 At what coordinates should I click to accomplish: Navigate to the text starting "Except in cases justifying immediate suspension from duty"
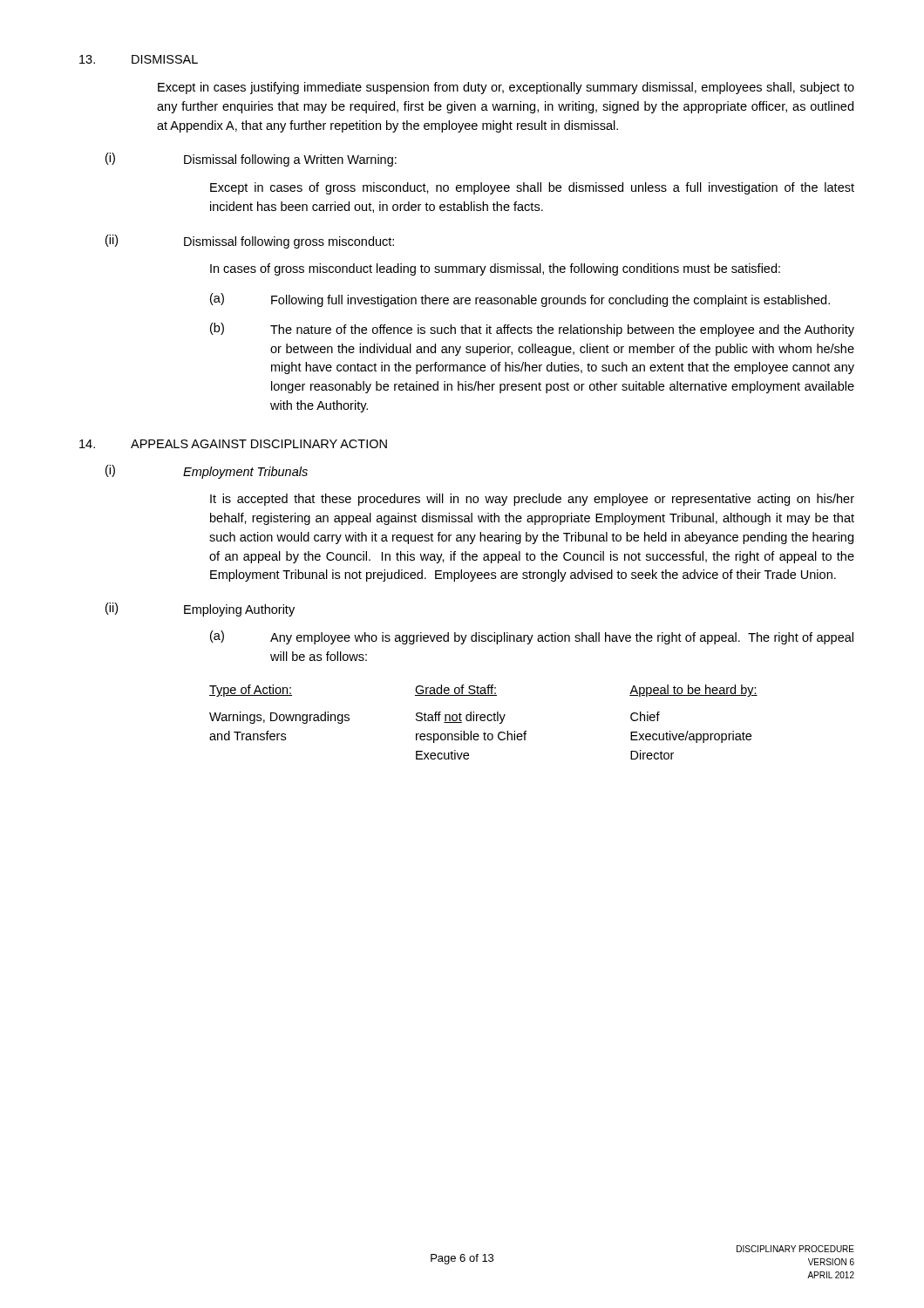(x=506, y=106)
